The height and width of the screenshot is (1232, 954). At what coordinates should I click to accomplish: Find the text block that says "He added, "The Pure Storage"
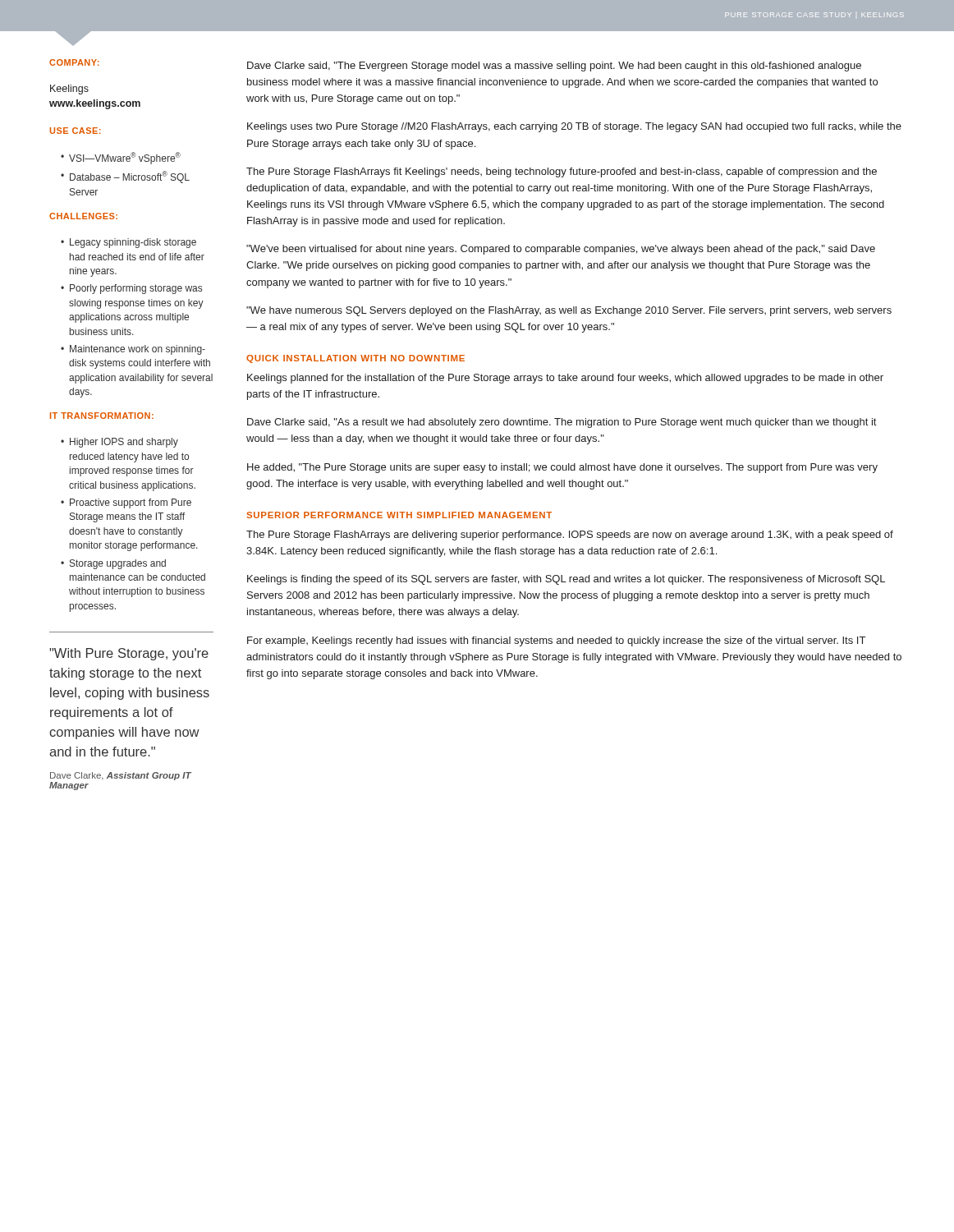[575, 475]
